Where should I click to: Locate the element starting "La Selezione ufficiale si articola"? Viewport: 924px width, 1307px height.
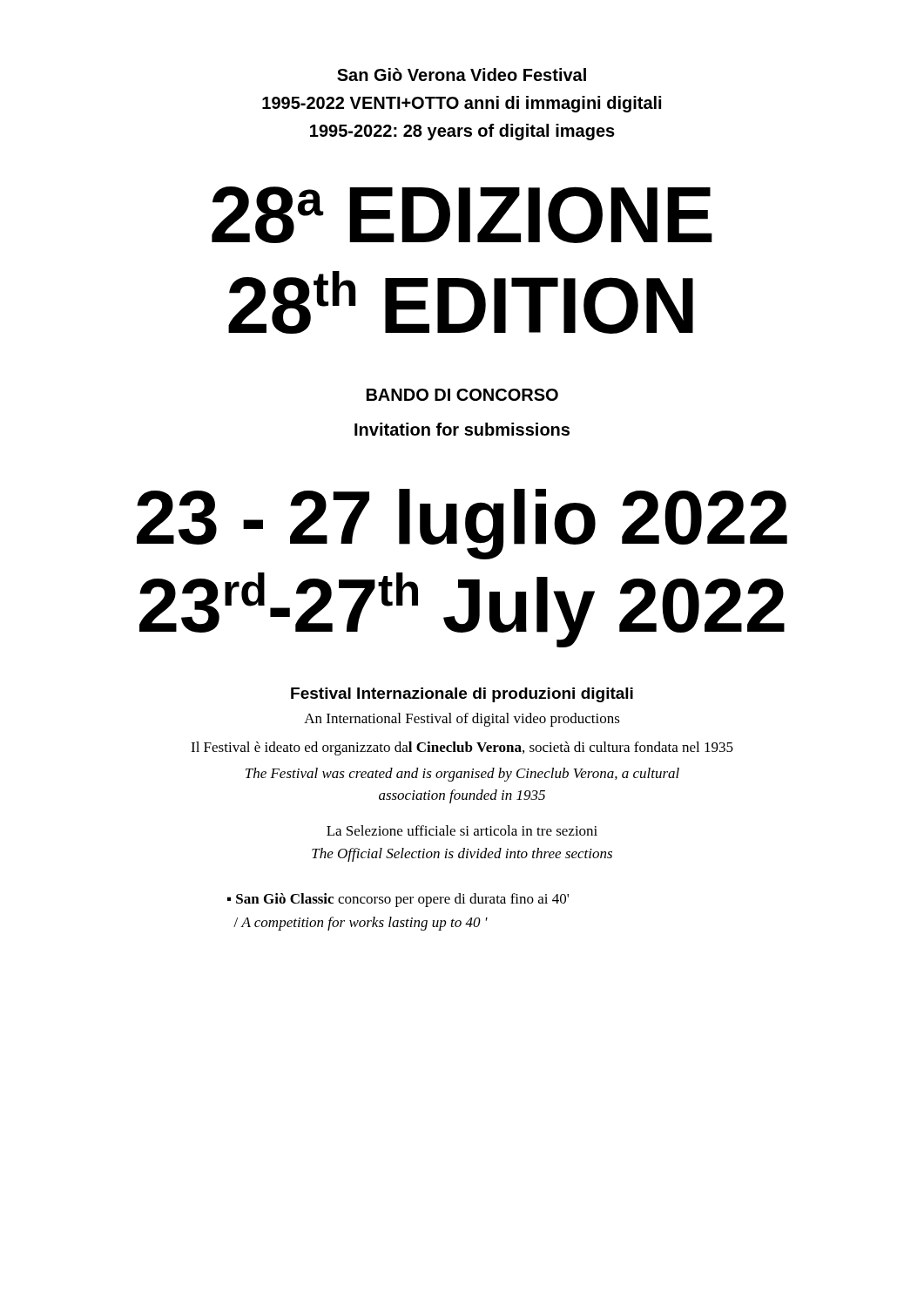coord(462,831)
